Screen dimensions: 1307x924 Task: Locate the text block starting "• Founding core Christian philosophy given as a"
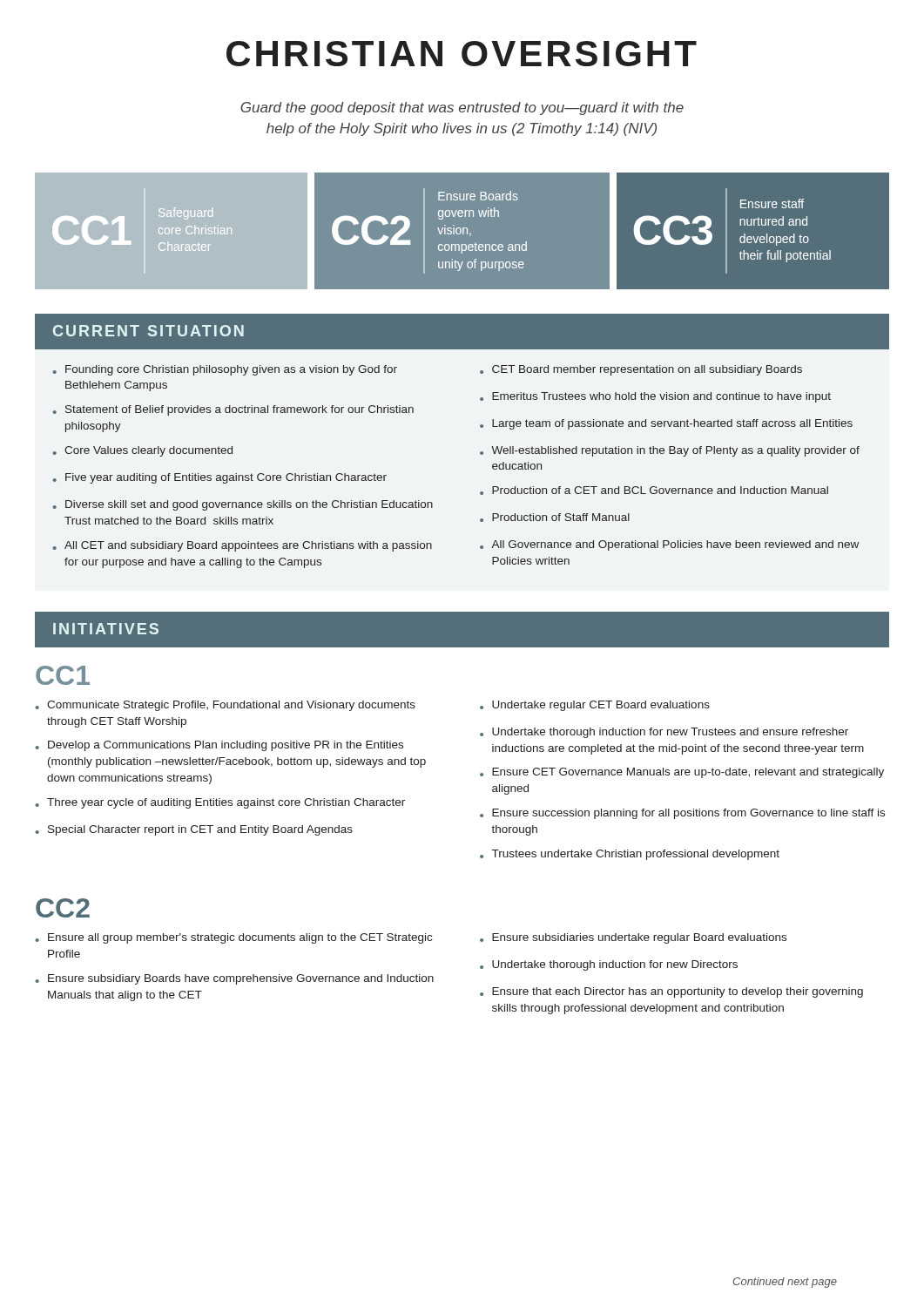coord(248,378)
